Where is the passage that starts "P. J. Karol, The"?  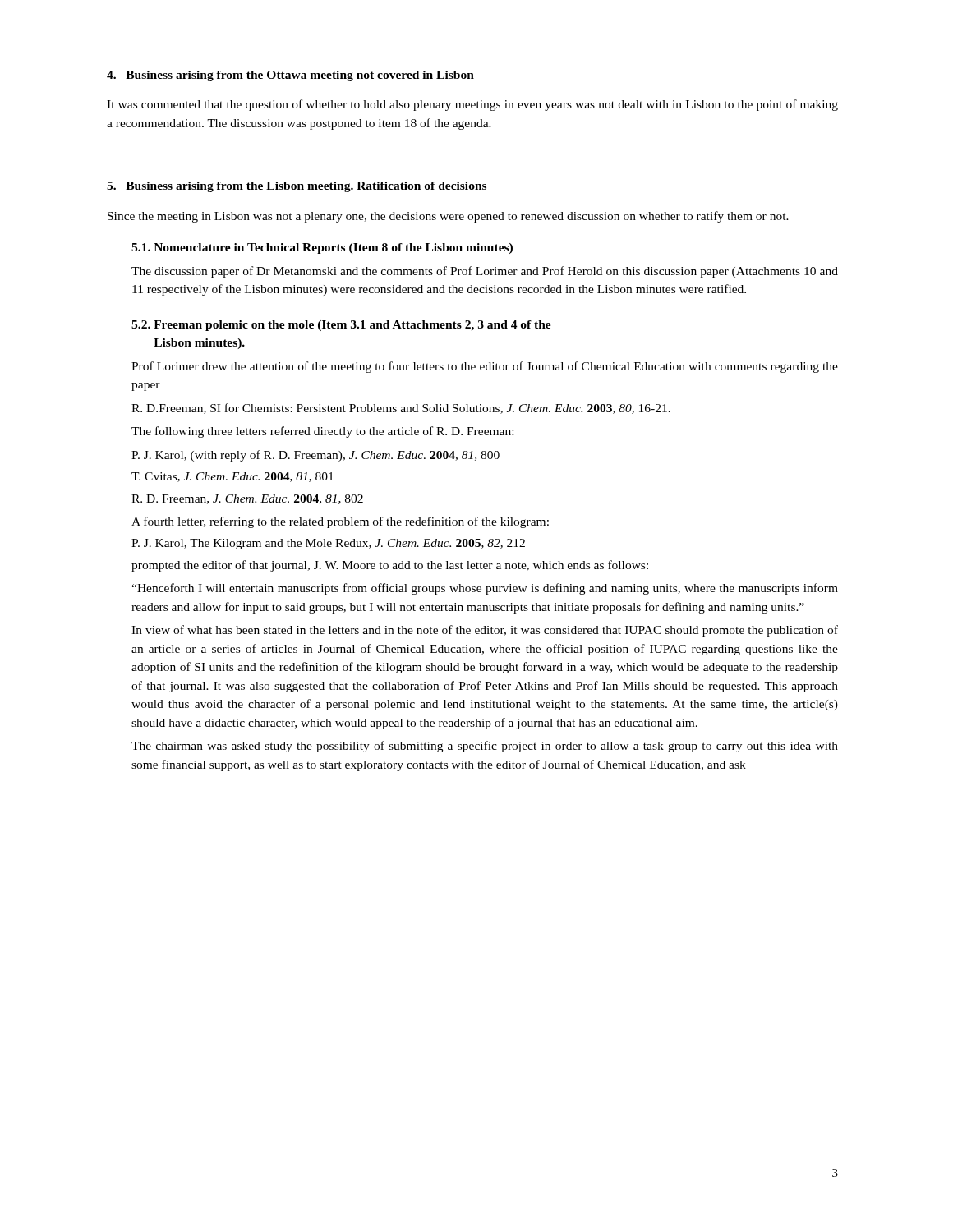(x=328, y=543)
